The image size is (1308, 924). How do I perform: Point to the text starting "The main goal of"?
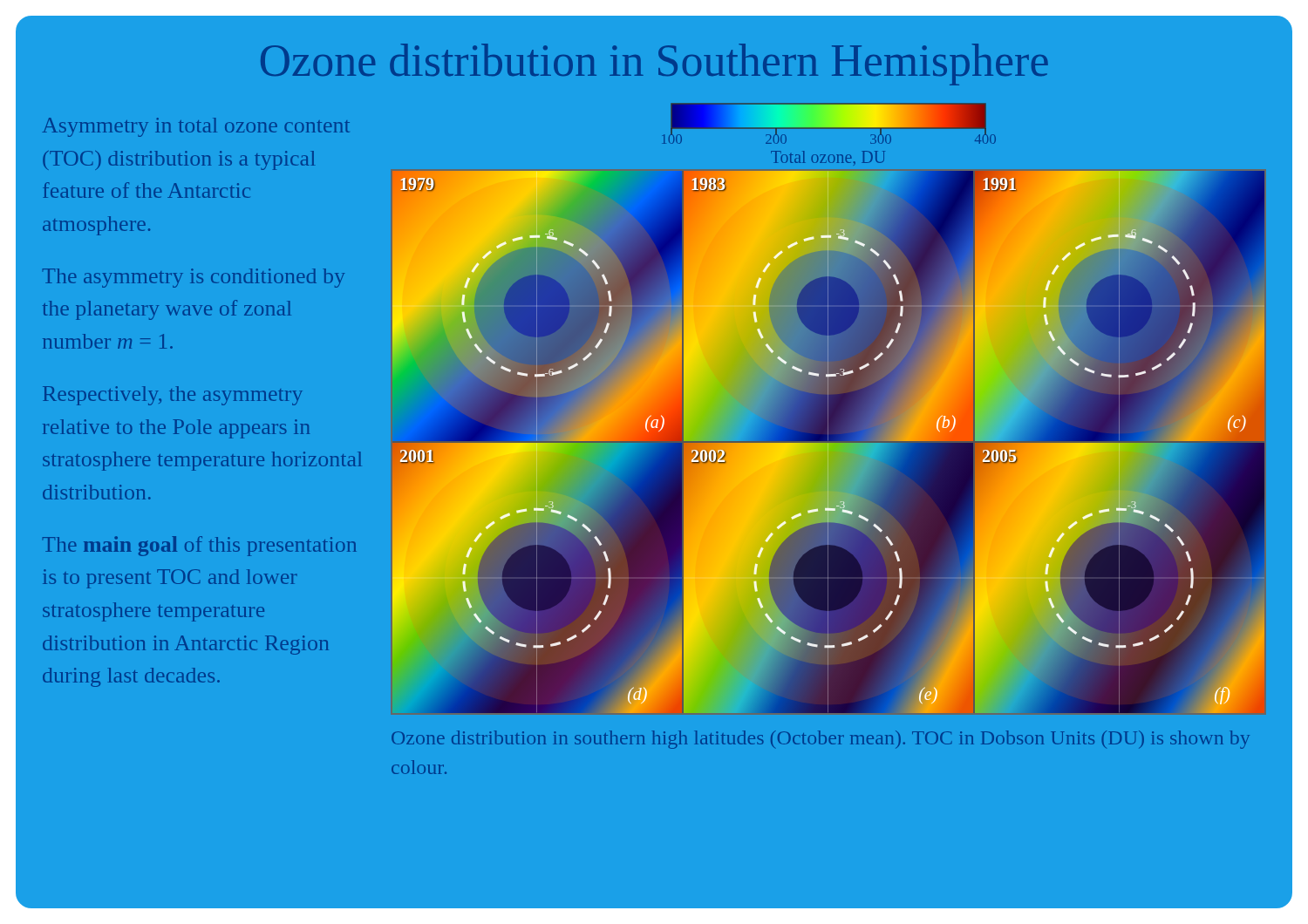coord(200,610)
